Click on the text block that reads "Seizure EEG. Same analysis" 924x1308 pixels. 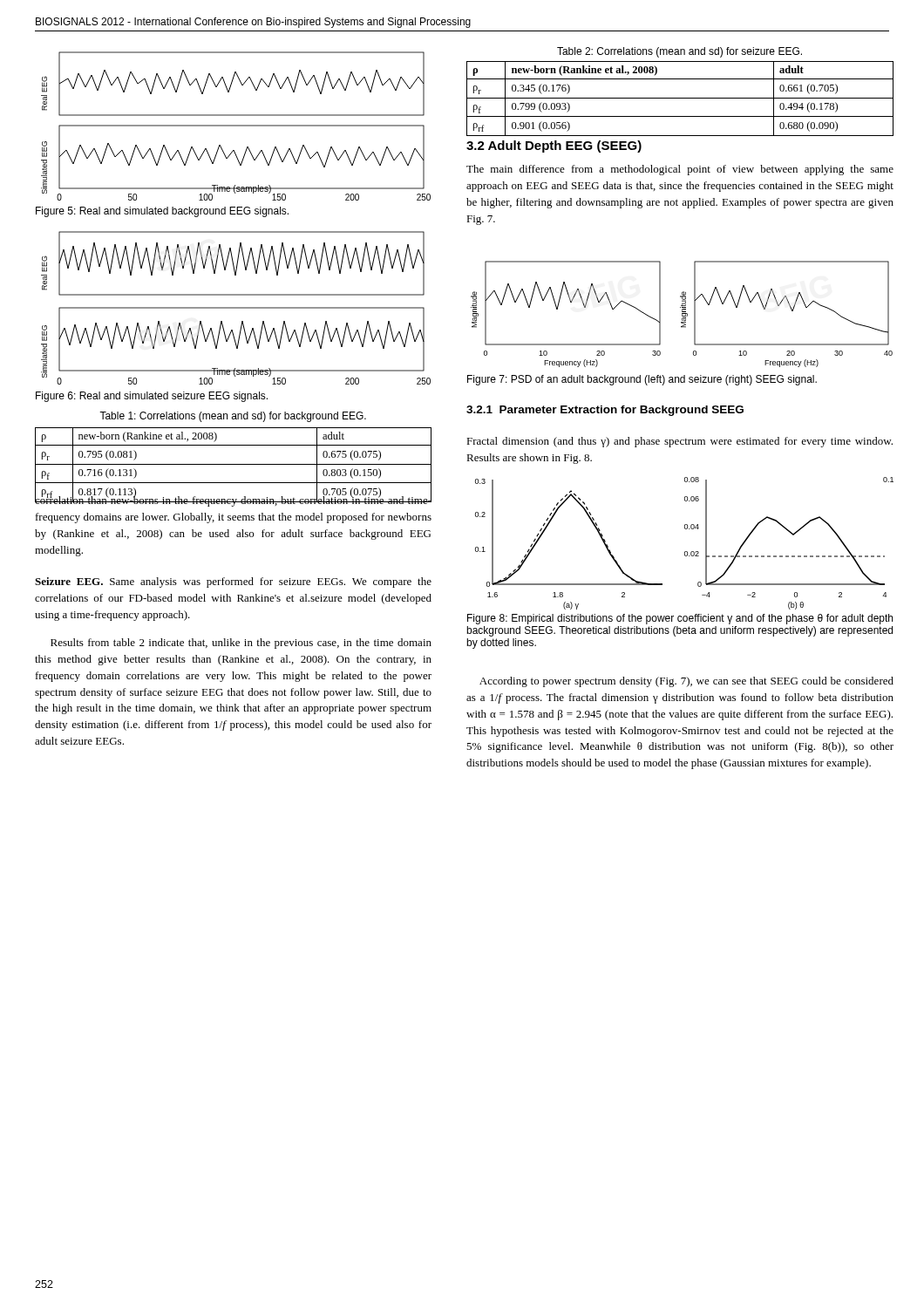233,598
